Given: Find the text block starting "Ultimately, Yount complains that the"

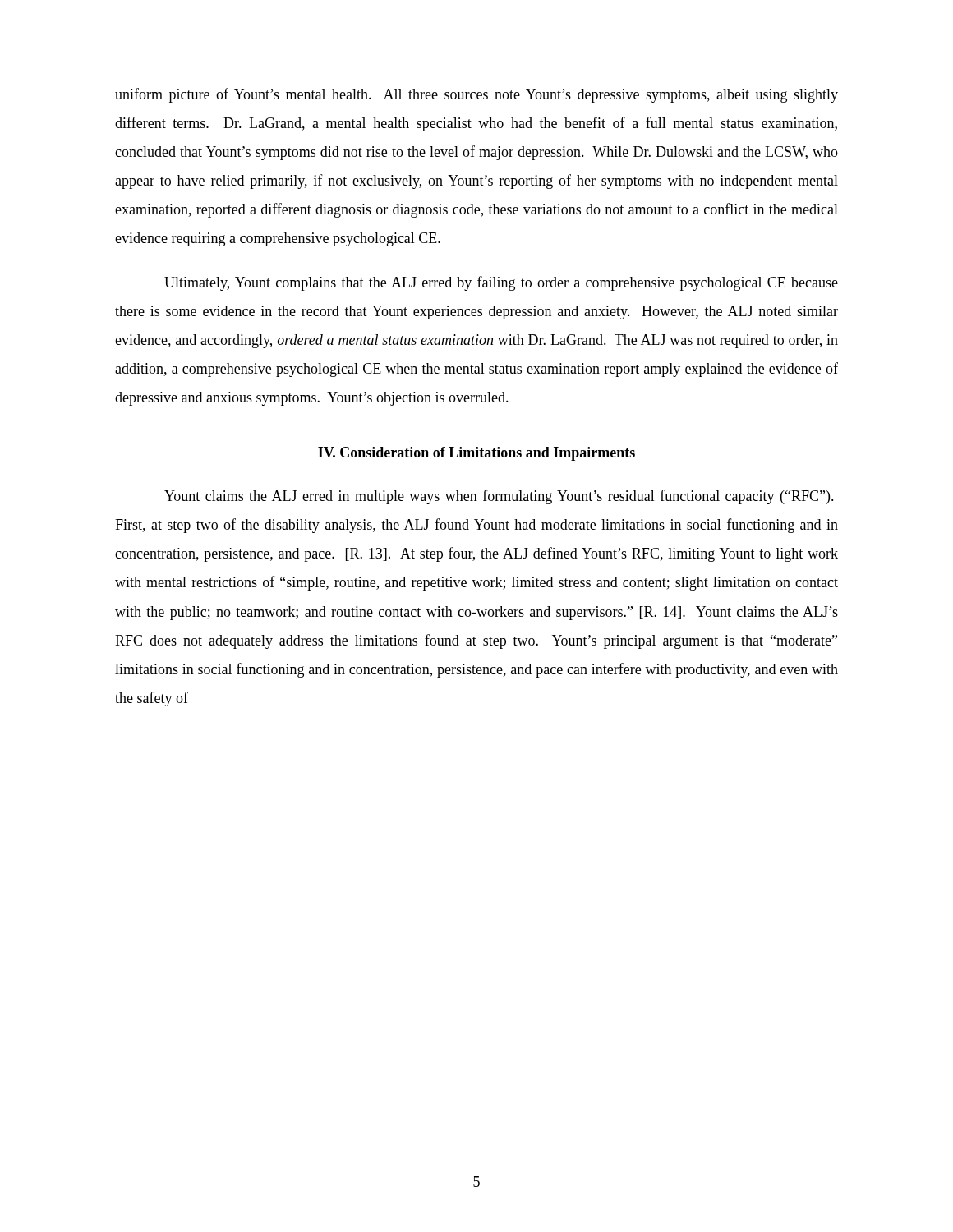Looking at the screenshot, I should [476, 340].
